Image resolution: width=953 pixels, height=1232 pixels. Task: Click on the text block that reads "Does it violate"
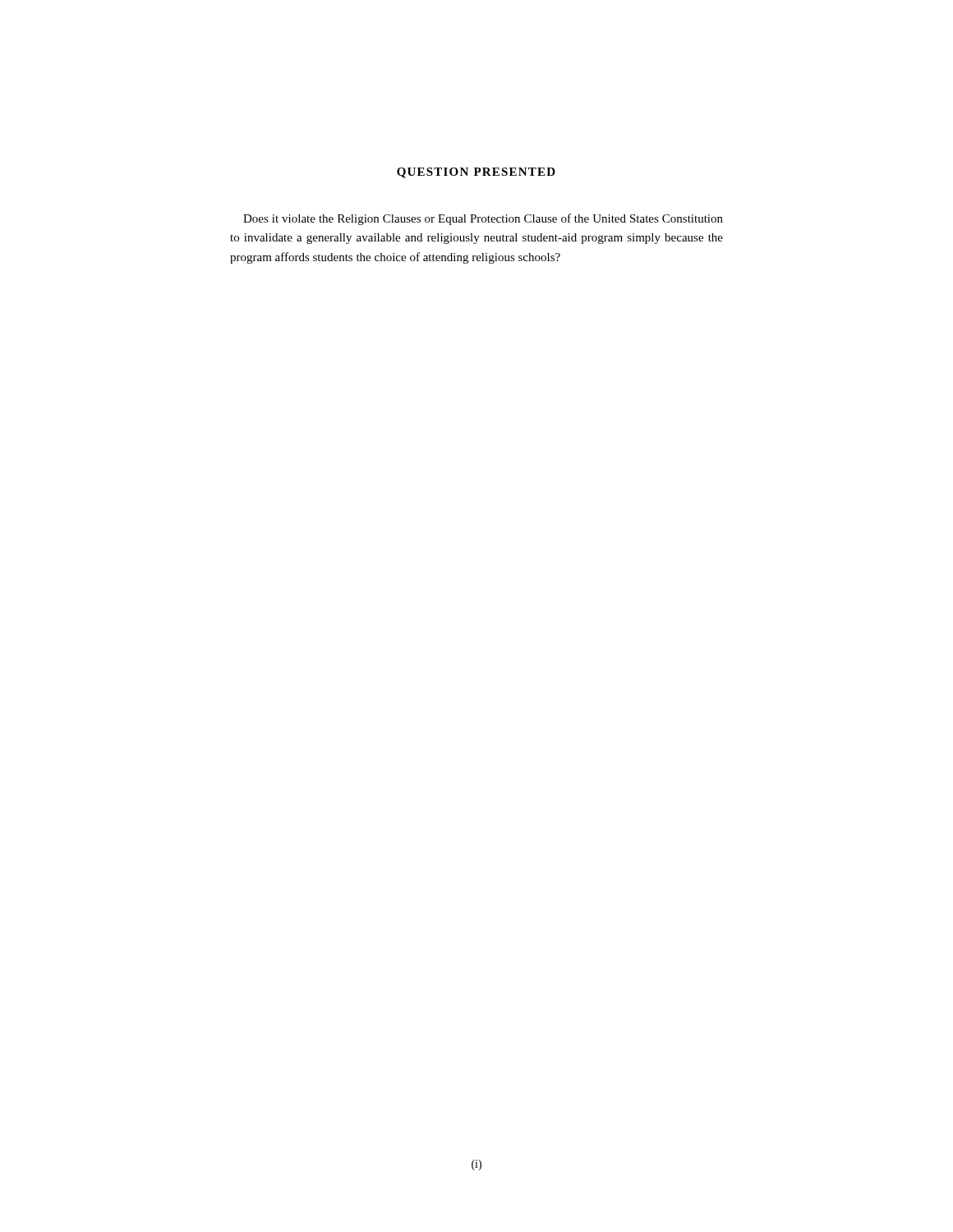[476, 238]
